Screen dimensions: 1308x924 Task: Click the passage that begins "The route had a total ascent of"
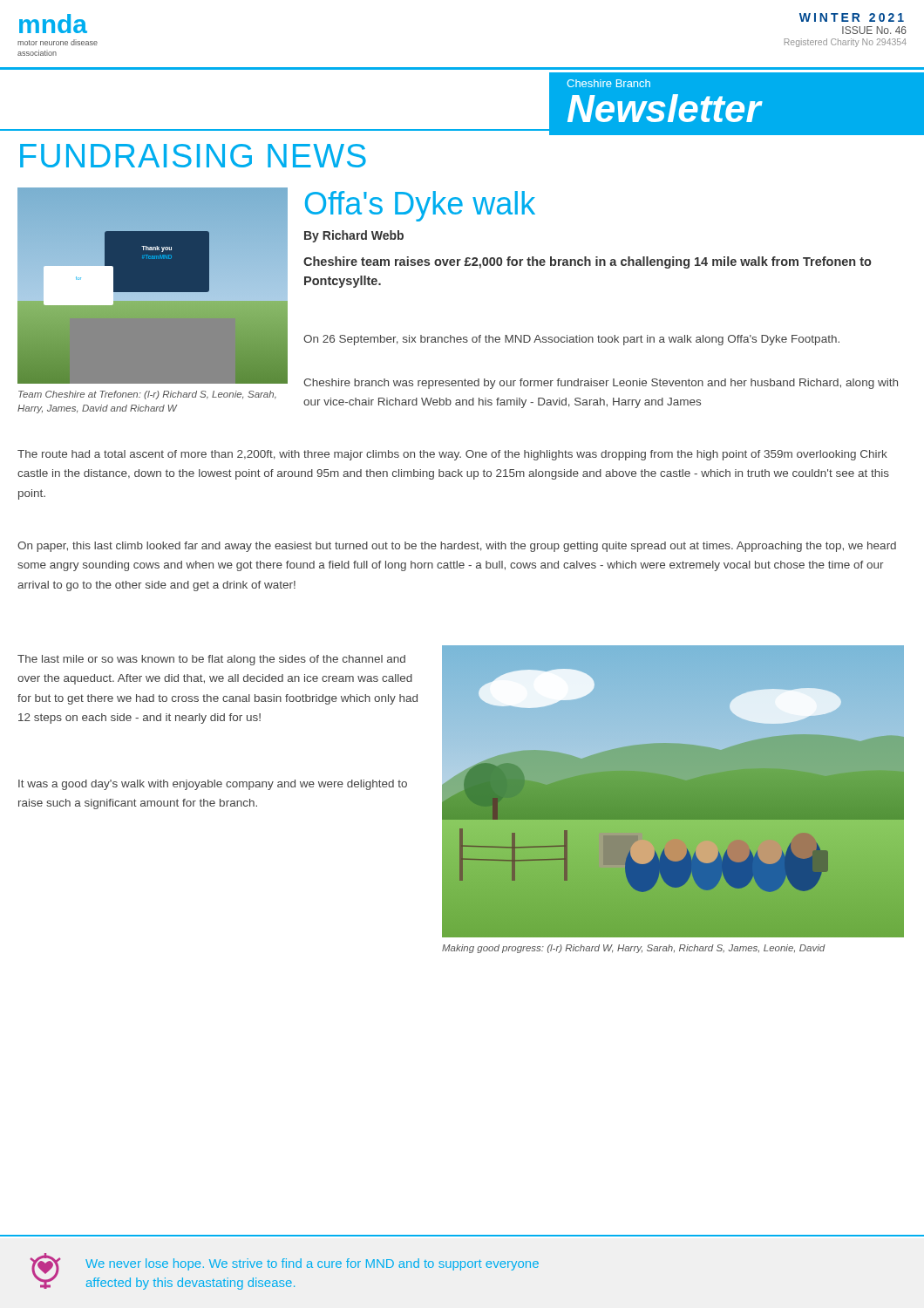click(x=453, y=473)
